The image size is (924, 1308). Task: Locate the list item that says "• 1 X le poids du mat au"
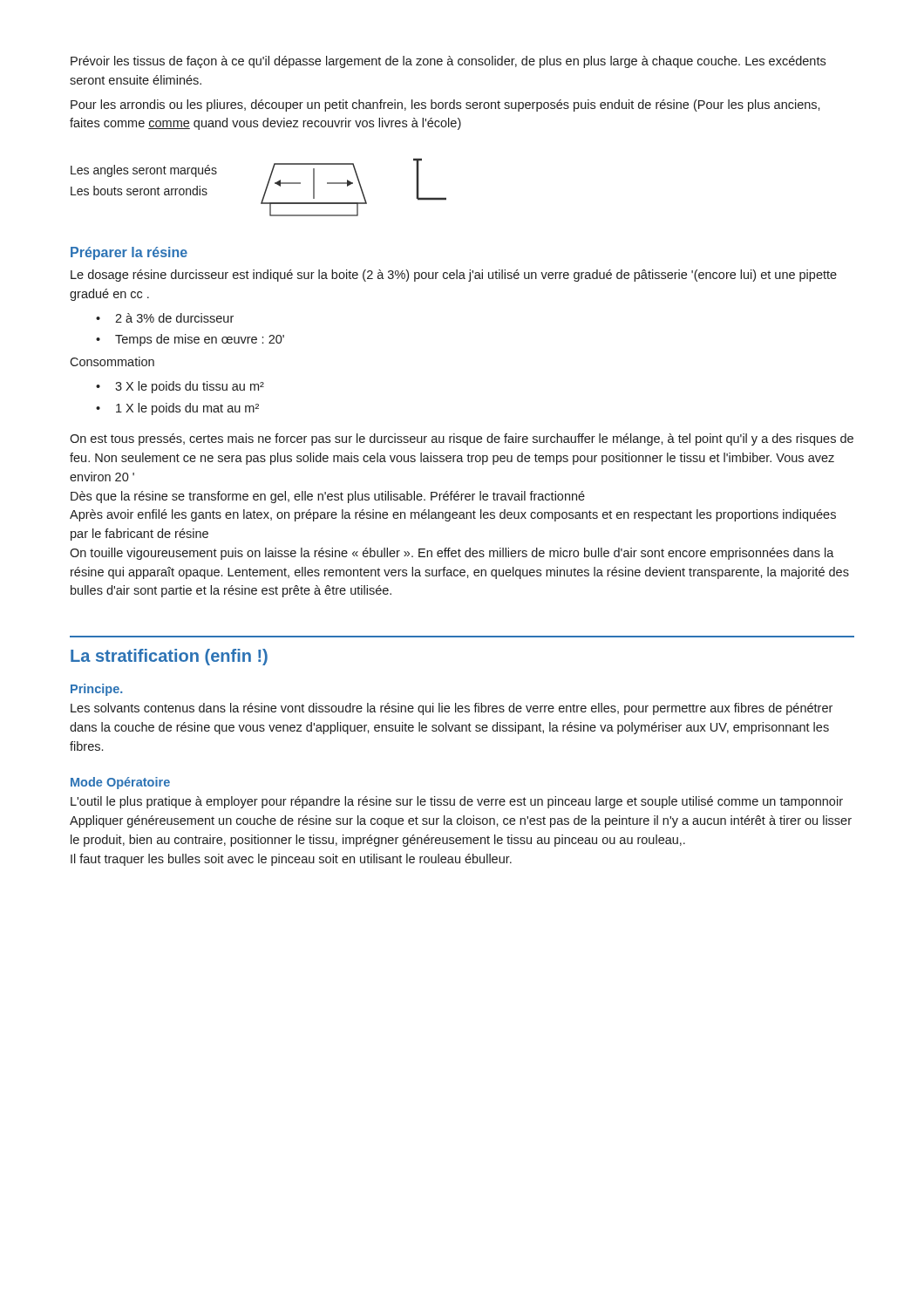coord(178,408)
